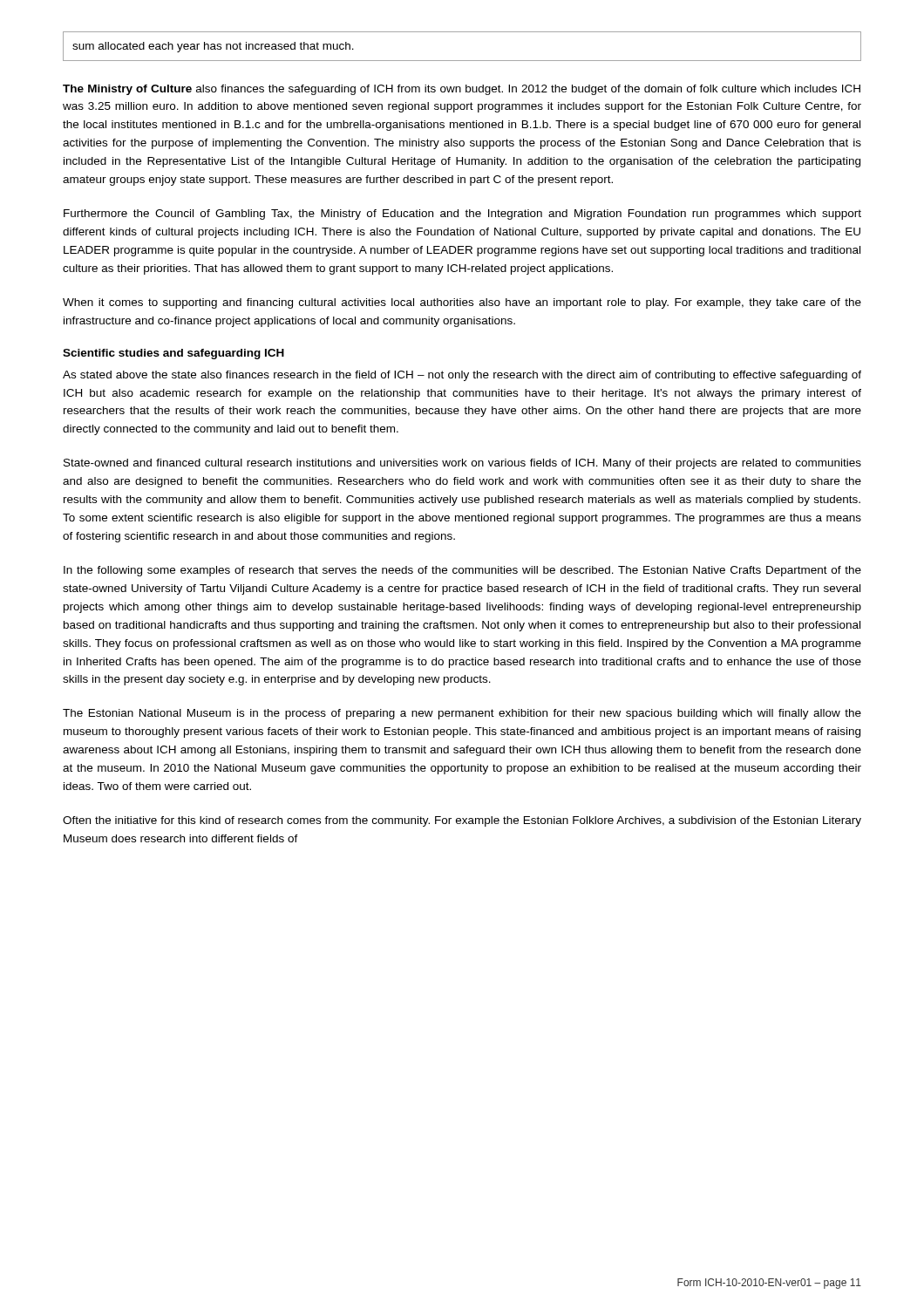Image resolution: width=924 pixels, height=1308 pixels.
Task: Point to the block beginning "In the following some examples of research that"
Action: click(x=462, y=625)
